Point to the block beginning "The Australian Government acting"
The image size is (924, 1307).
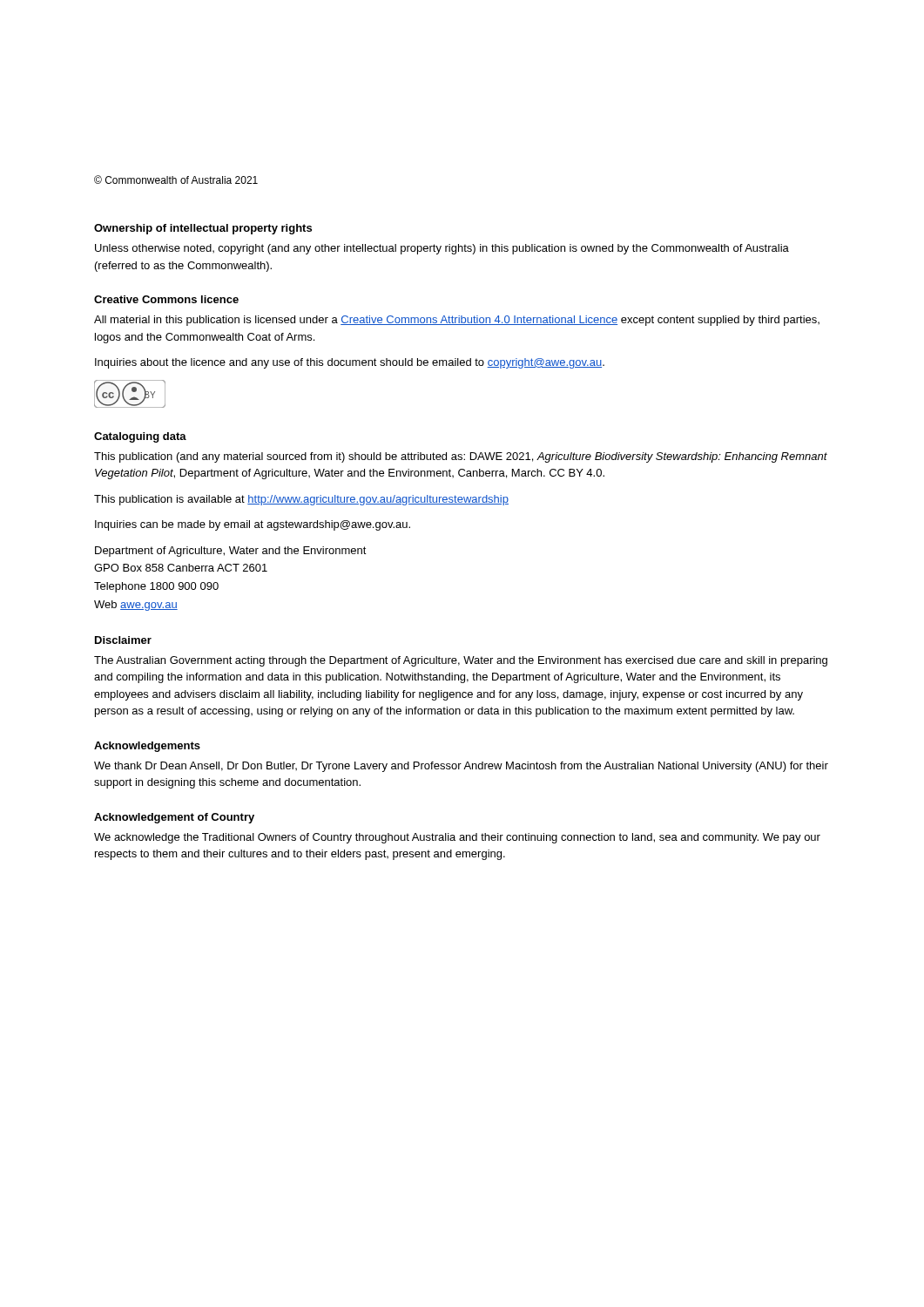tap(461, 685)
